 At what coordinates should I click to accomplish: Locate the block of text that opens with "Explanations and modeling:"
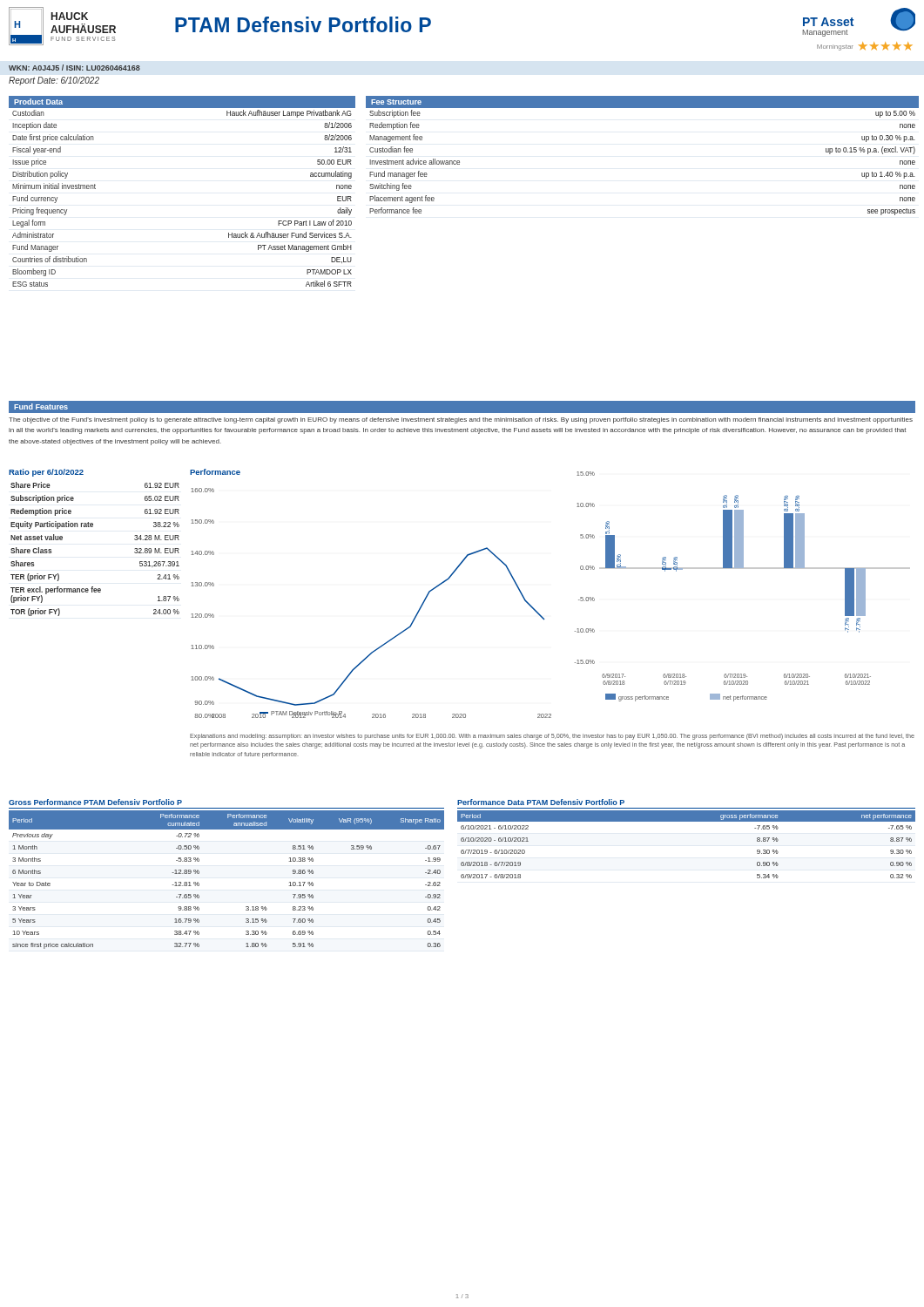coord(552,745)
